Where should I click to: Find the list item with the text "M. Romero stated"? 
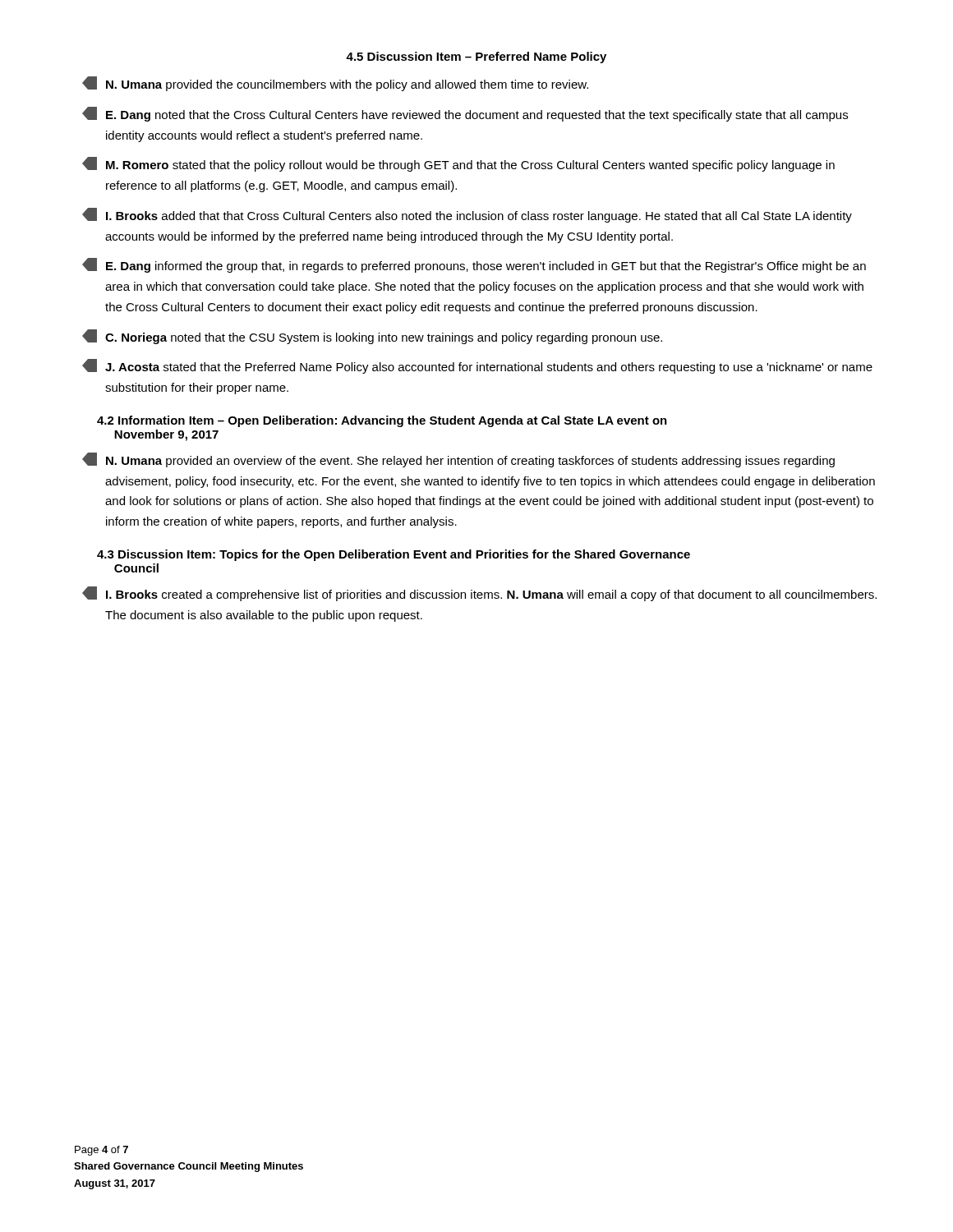481,176
